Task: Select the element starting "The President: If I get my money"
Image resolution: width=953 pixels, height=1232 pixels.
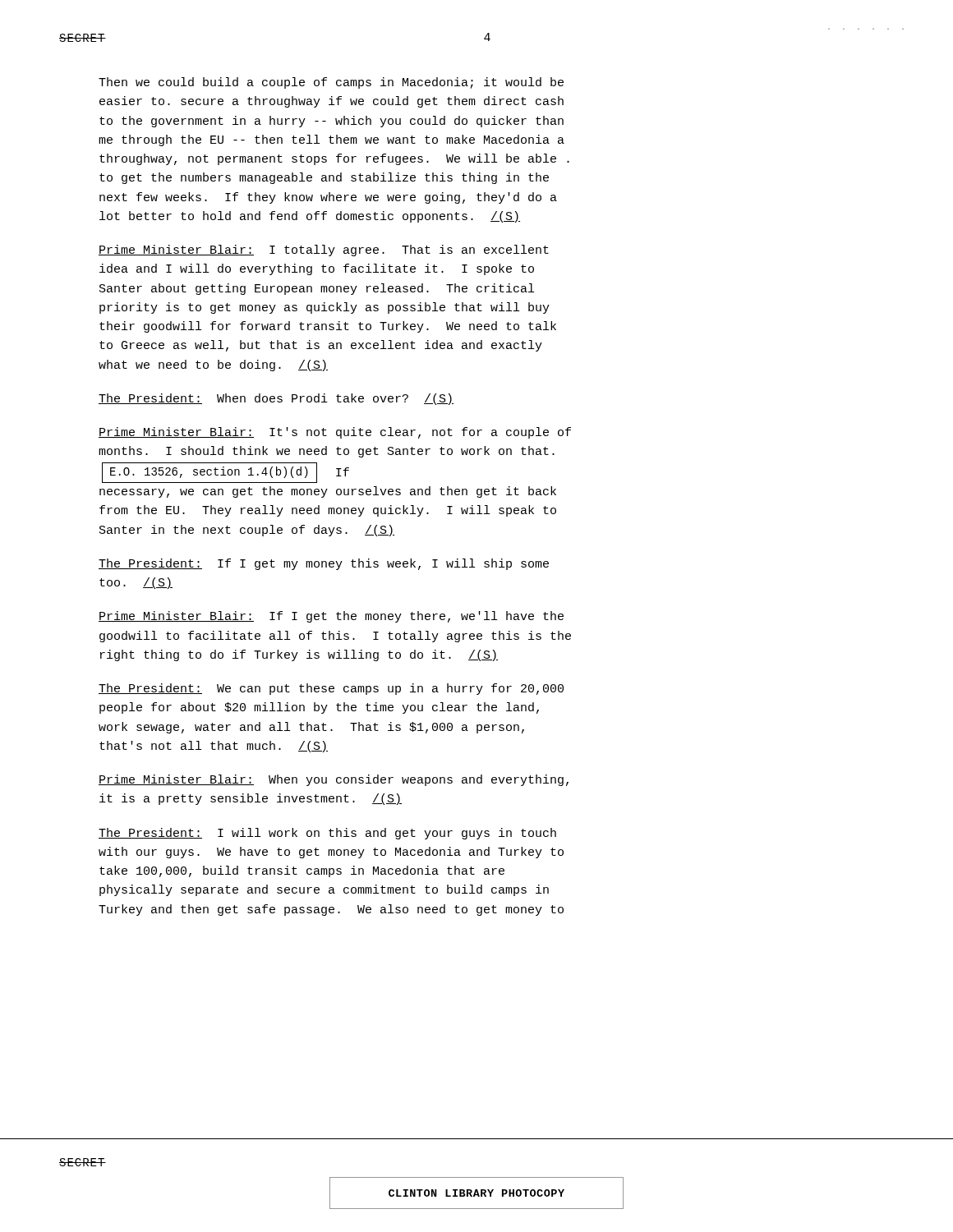Action: pyautogui.click(x=324, y=574)
